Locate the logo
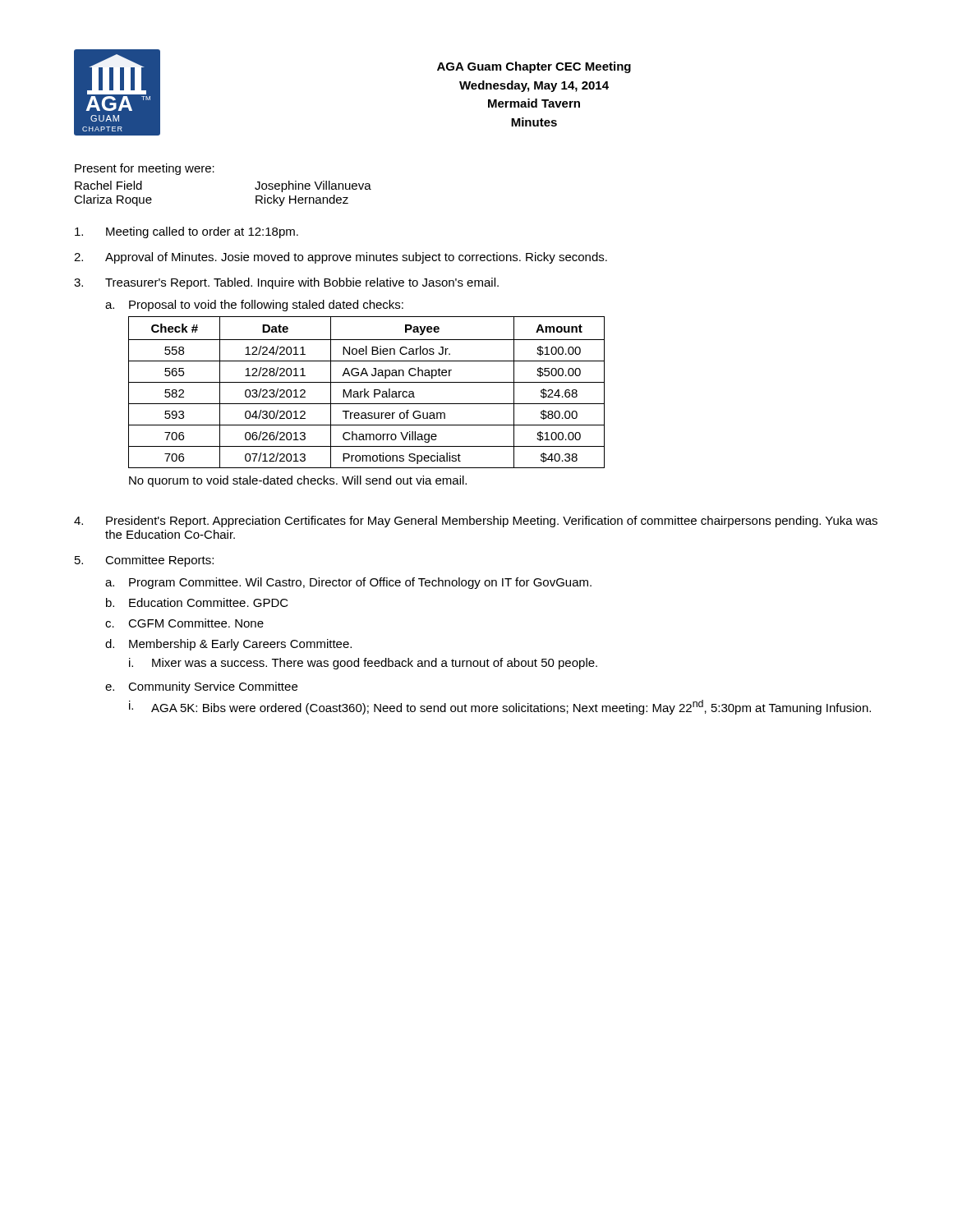953x1232 pixels. tap(119, 94)
